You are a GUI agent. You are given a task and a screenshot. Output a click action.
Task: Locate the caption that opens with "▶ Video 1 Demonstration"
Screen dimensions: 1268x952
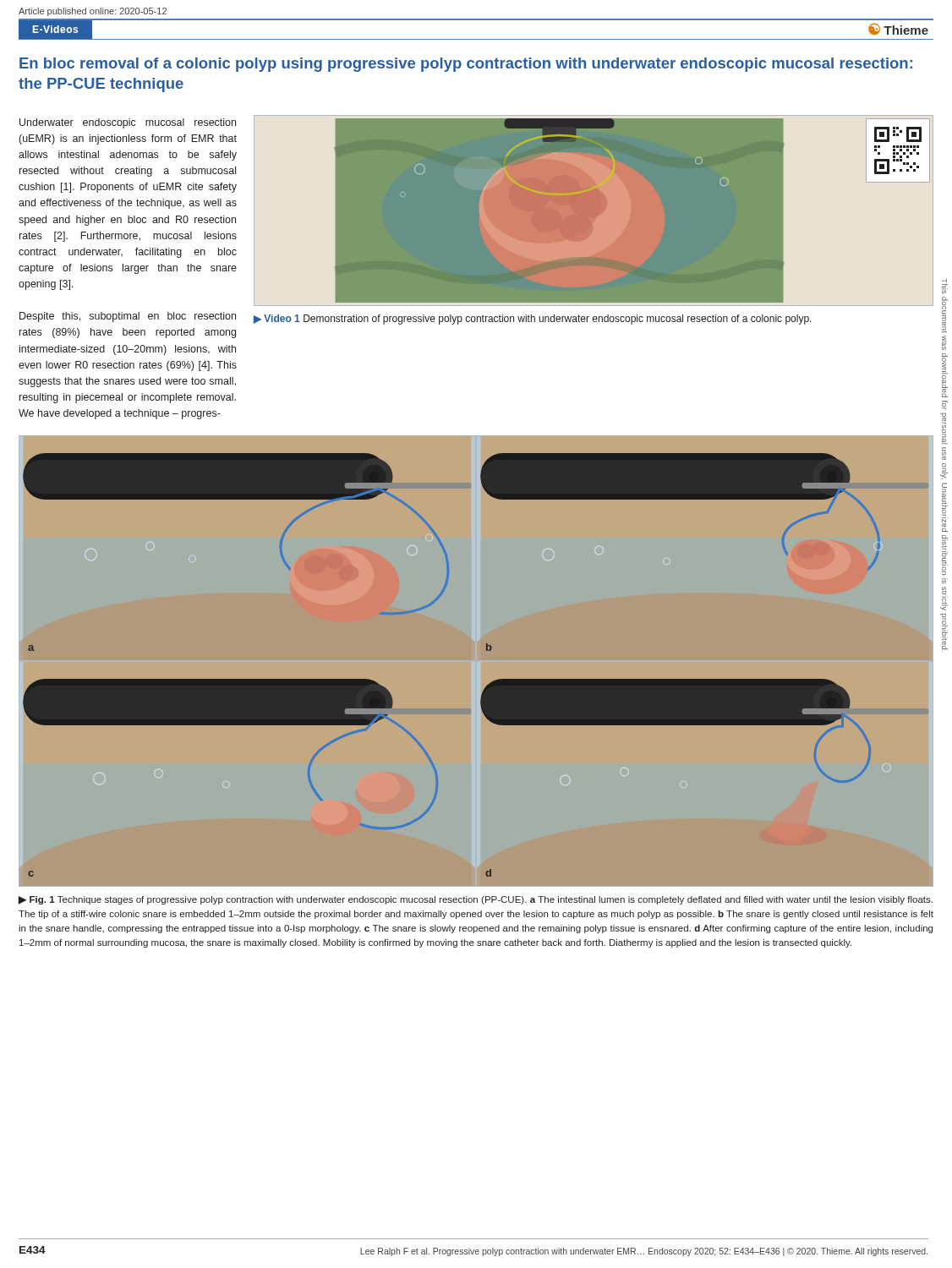pyautogui.click(x=533, y=319)
